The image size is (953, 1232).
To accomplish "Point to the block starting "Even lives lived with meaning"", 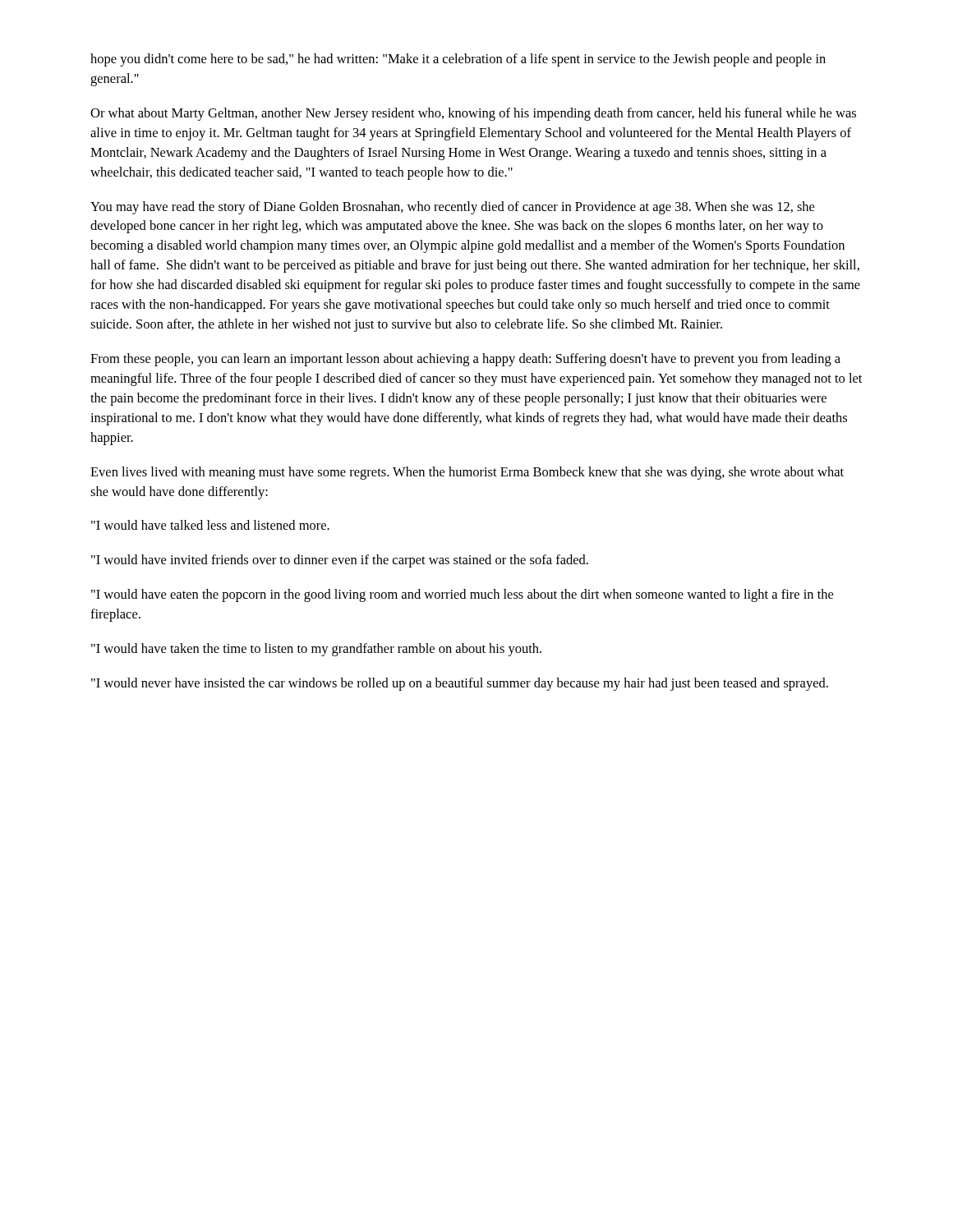I will [x=467, y=481].
